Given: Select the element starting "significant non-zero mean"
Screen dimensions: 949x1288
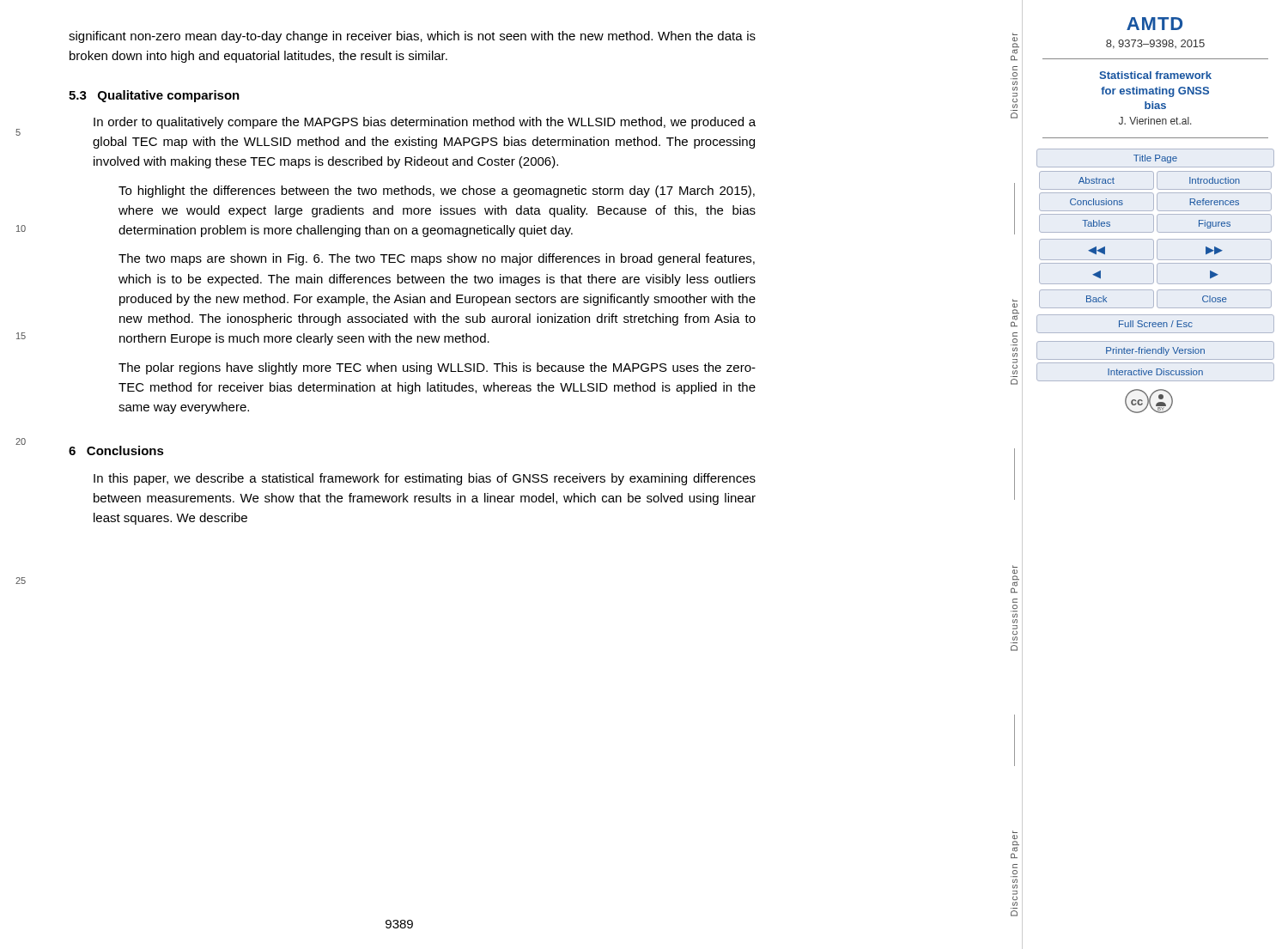Looking at the screenshot, I should [x=412, y=46].
